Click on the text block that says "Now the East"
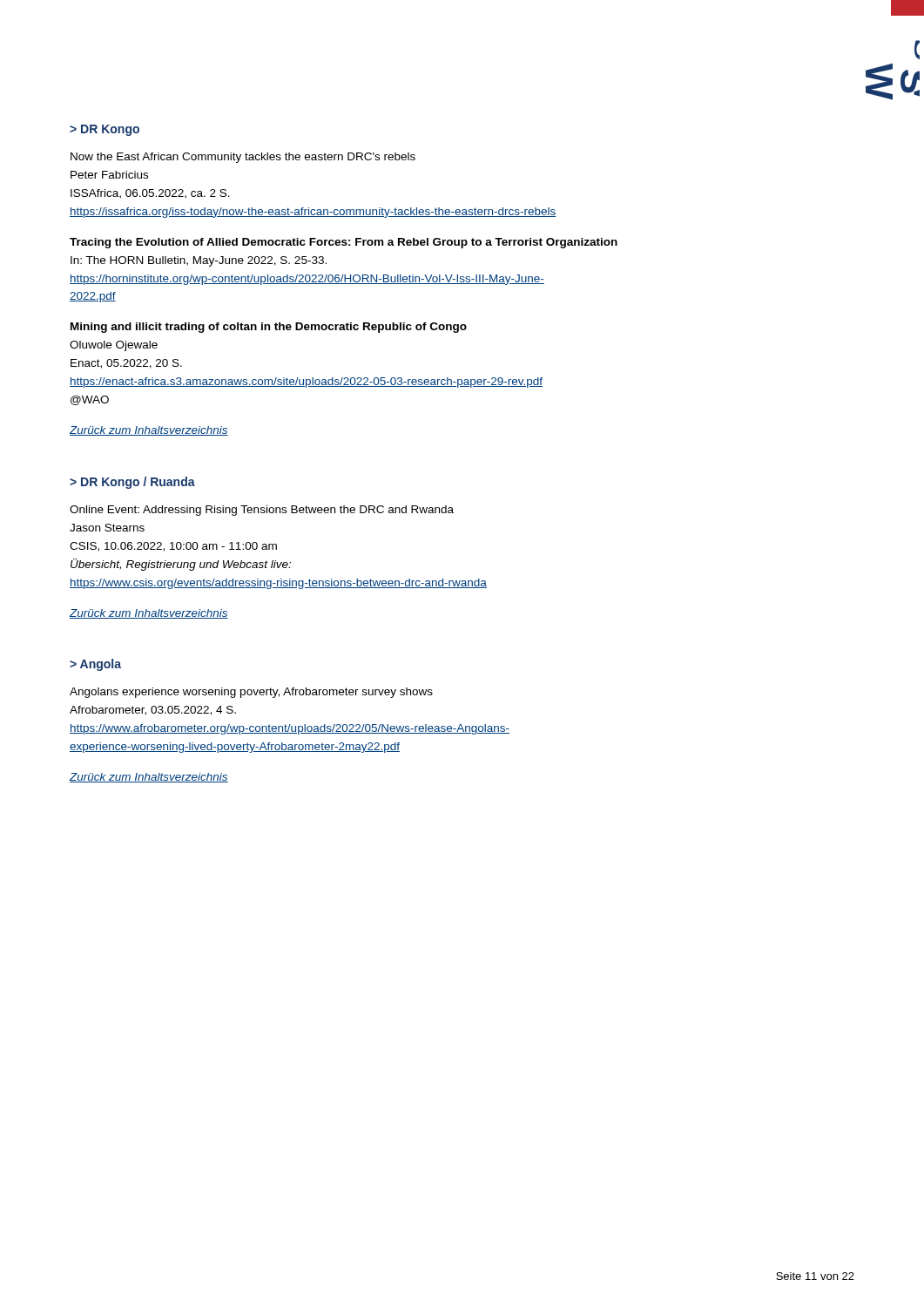924x1307 pixels. 243,158
